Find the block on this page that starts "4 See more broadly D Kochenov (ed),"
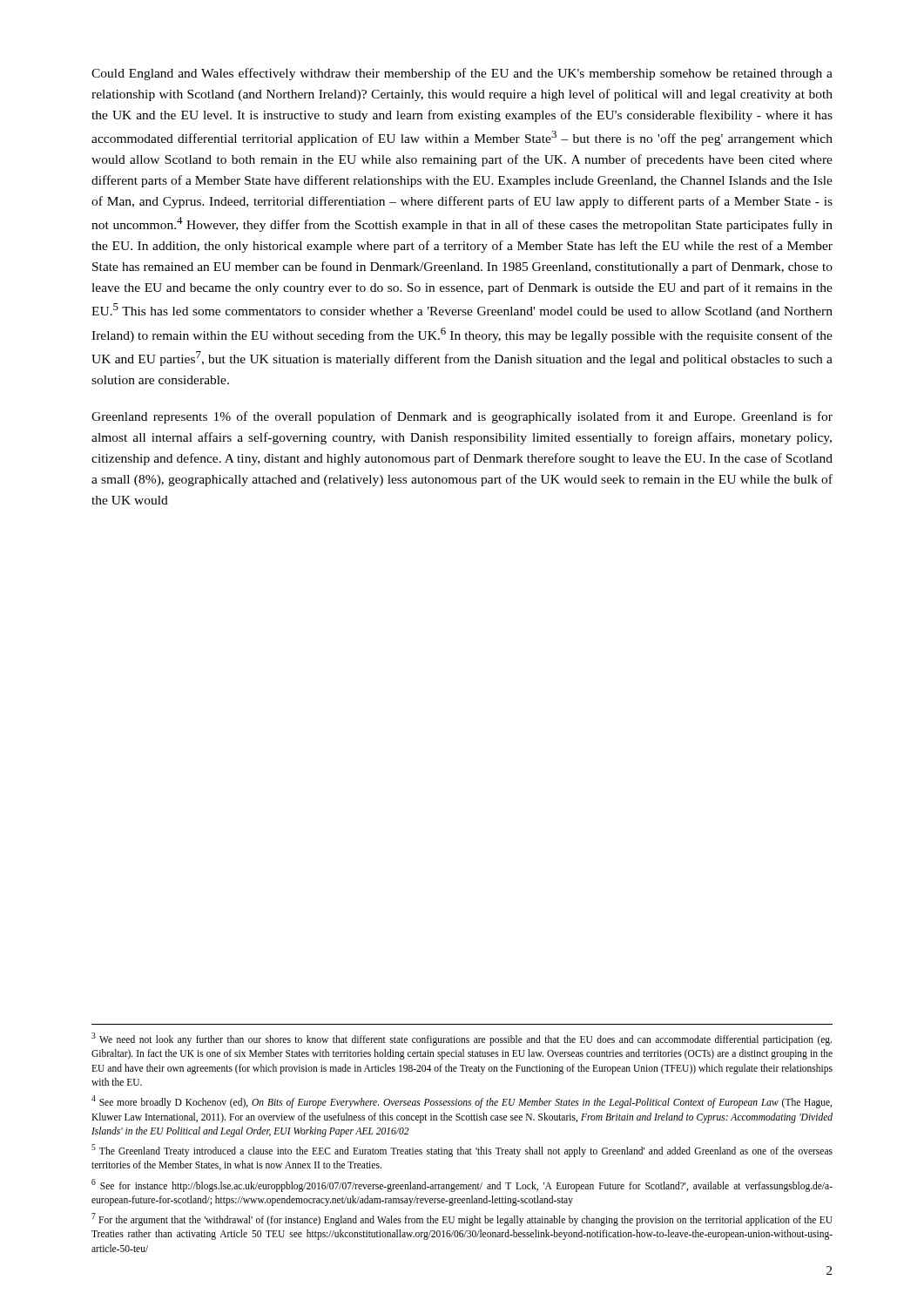 (462, 1115)
